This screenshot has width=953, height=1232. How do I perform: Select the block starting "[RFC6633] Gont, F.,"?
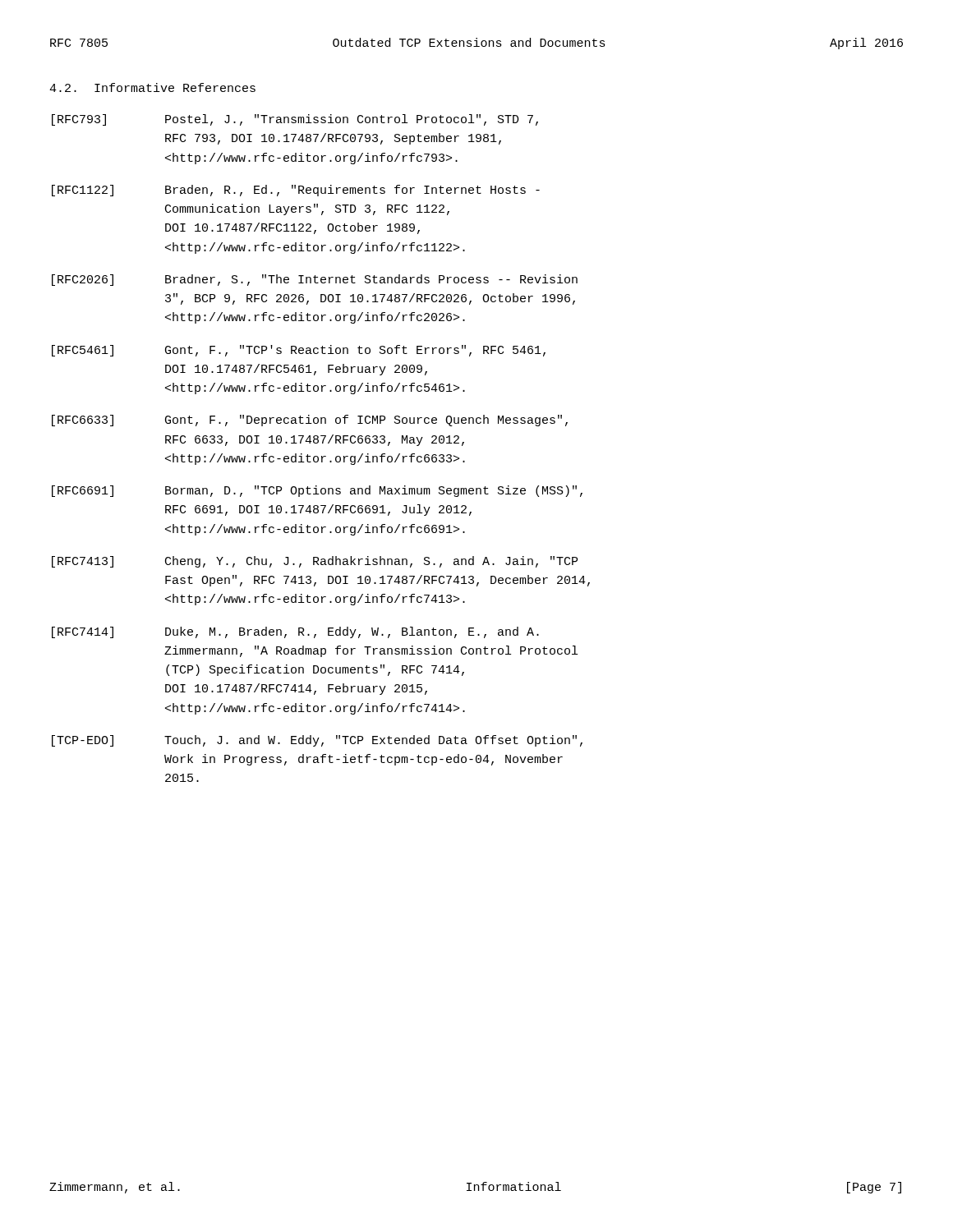tap(310, 421)
